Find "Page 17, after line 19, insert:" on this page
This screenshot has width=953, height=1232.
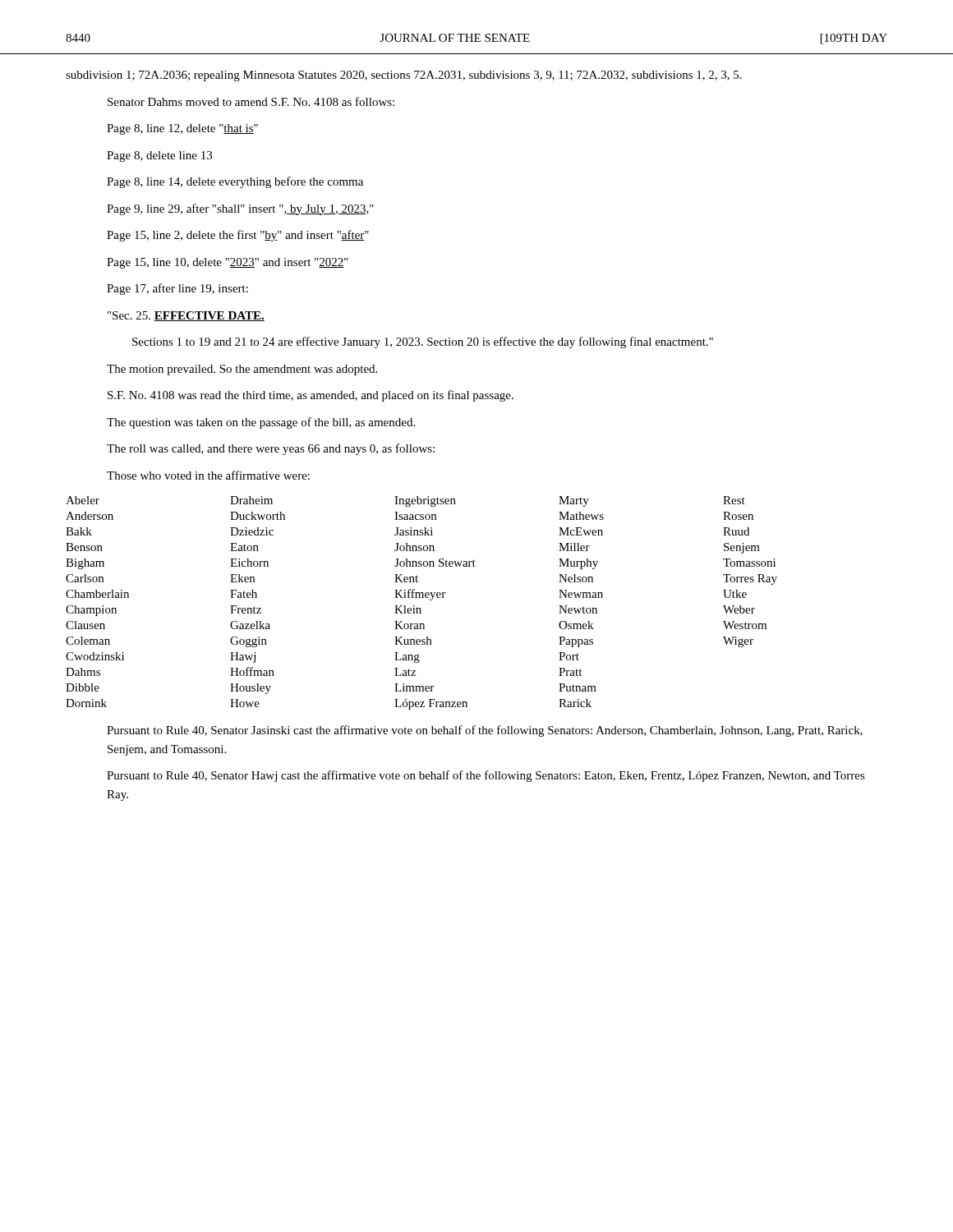178,288
